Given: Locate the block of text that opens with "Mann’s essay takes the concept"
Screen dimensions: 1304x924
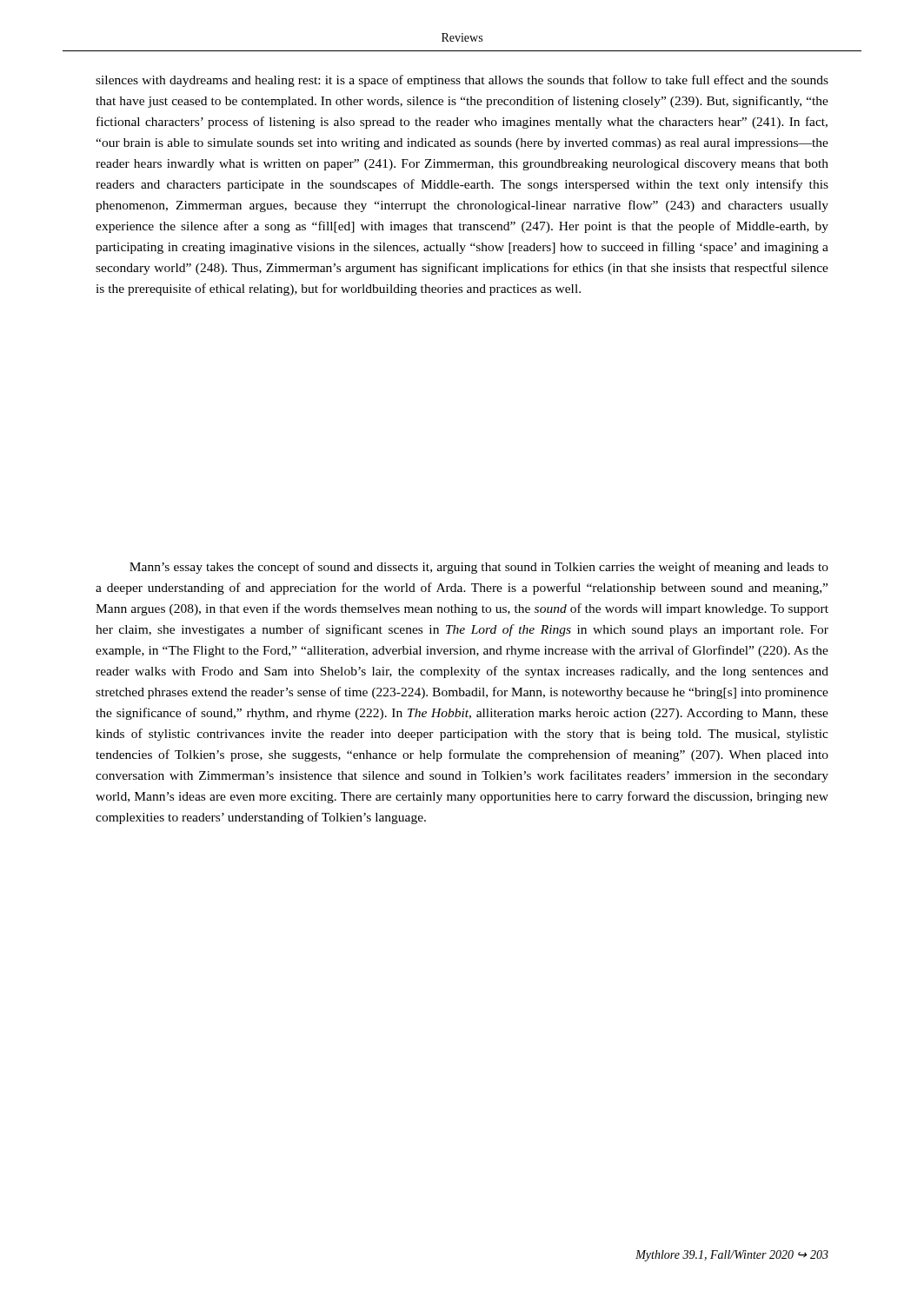Looking at the screenshot, I should 462,692.
